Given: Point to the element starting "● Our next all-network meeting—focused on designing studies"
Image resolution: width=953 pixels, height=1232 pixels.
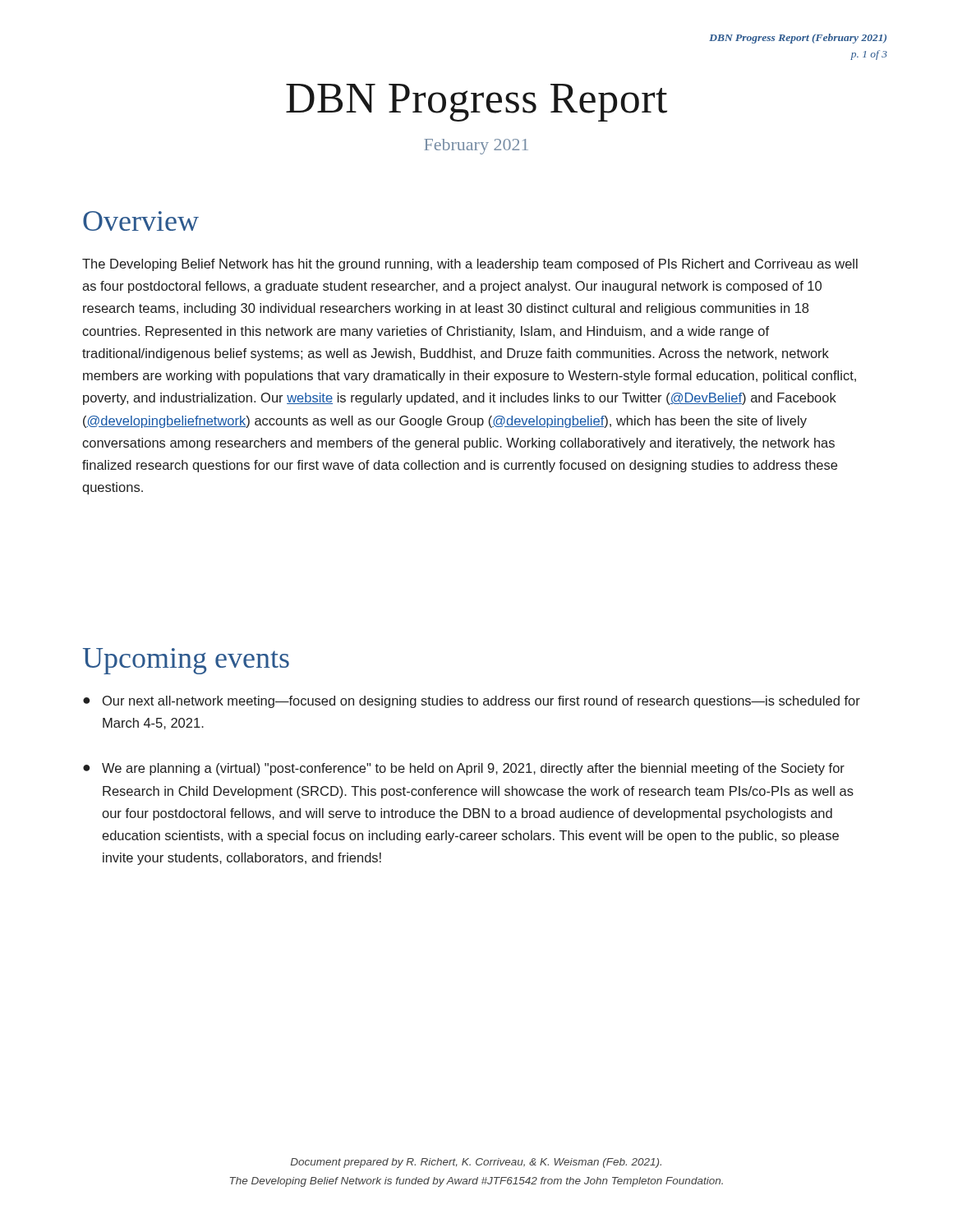Looking at the screenshot, I should 476,712.
